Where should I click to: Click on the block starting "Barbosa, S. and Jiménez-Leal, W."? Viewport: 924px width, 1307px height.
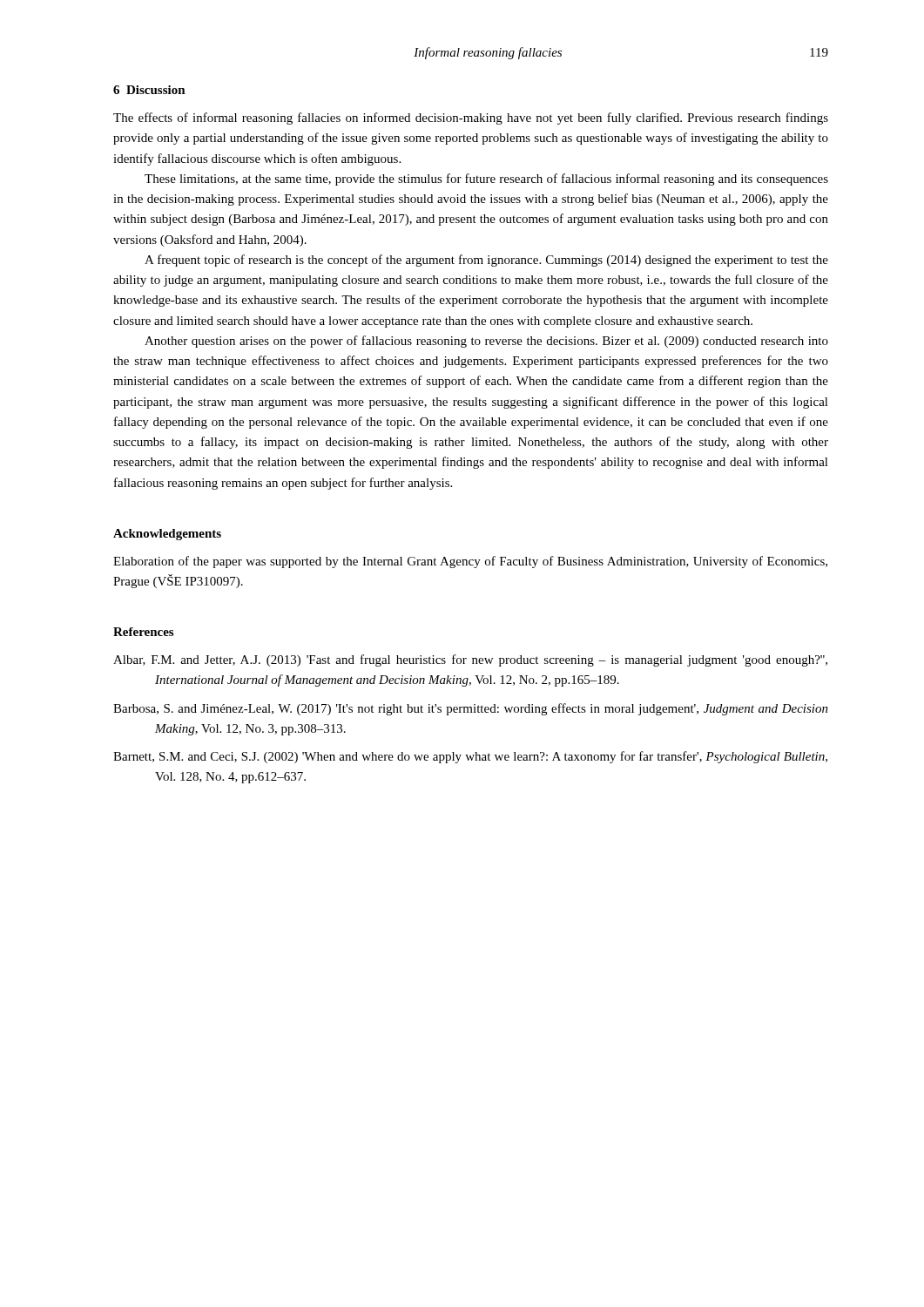tap(471, 718)
